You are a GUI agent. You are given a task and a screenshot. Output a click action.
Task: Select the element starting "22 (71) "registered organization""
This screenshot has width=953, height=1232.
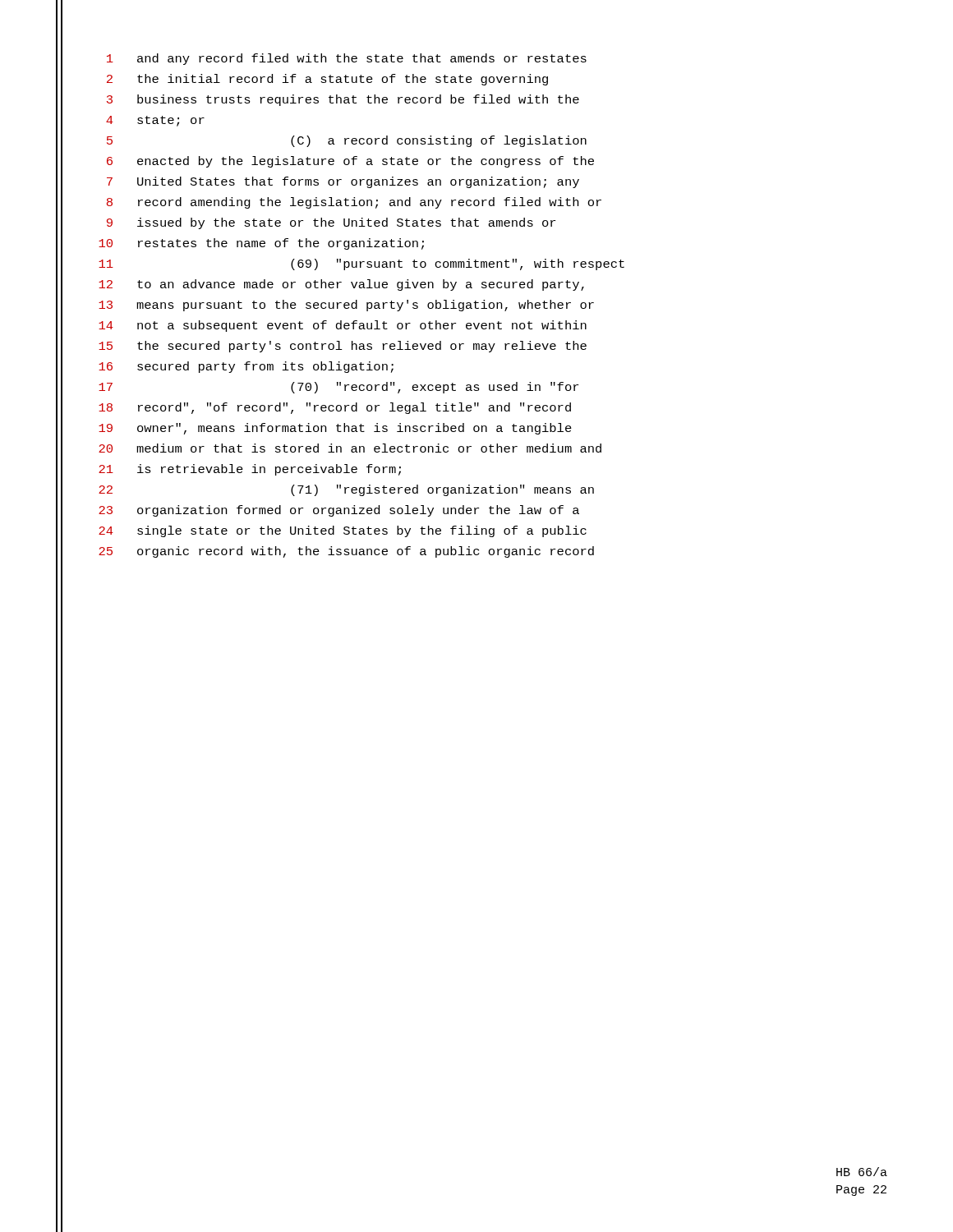click(485, 491)
